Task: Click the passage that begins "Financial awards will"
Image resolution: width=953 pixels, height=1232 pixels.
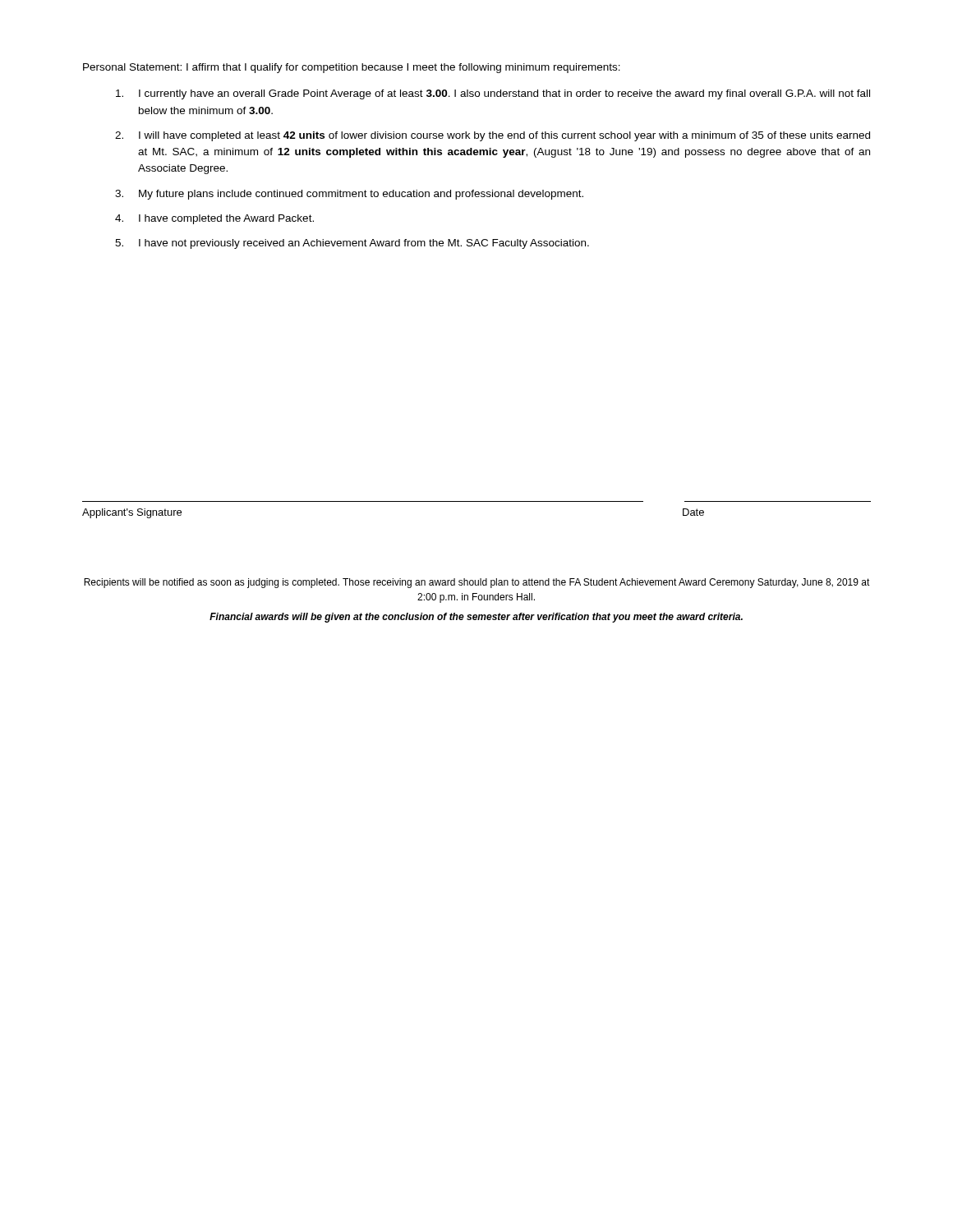Action: pyautogui.click(x=476, y=617)
